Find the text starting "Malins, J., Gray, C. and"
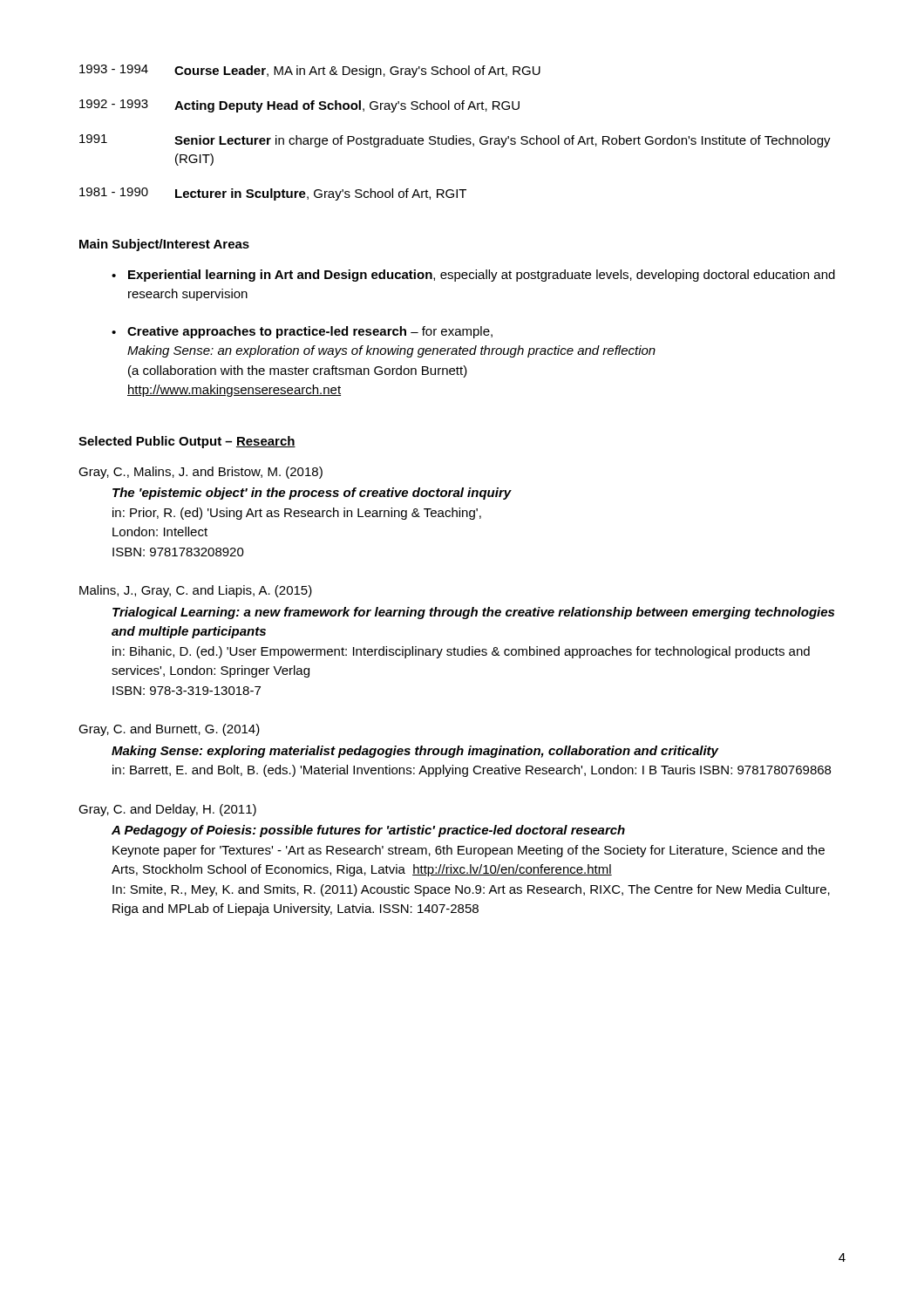The image size is (924, 1308). [462, 641]
